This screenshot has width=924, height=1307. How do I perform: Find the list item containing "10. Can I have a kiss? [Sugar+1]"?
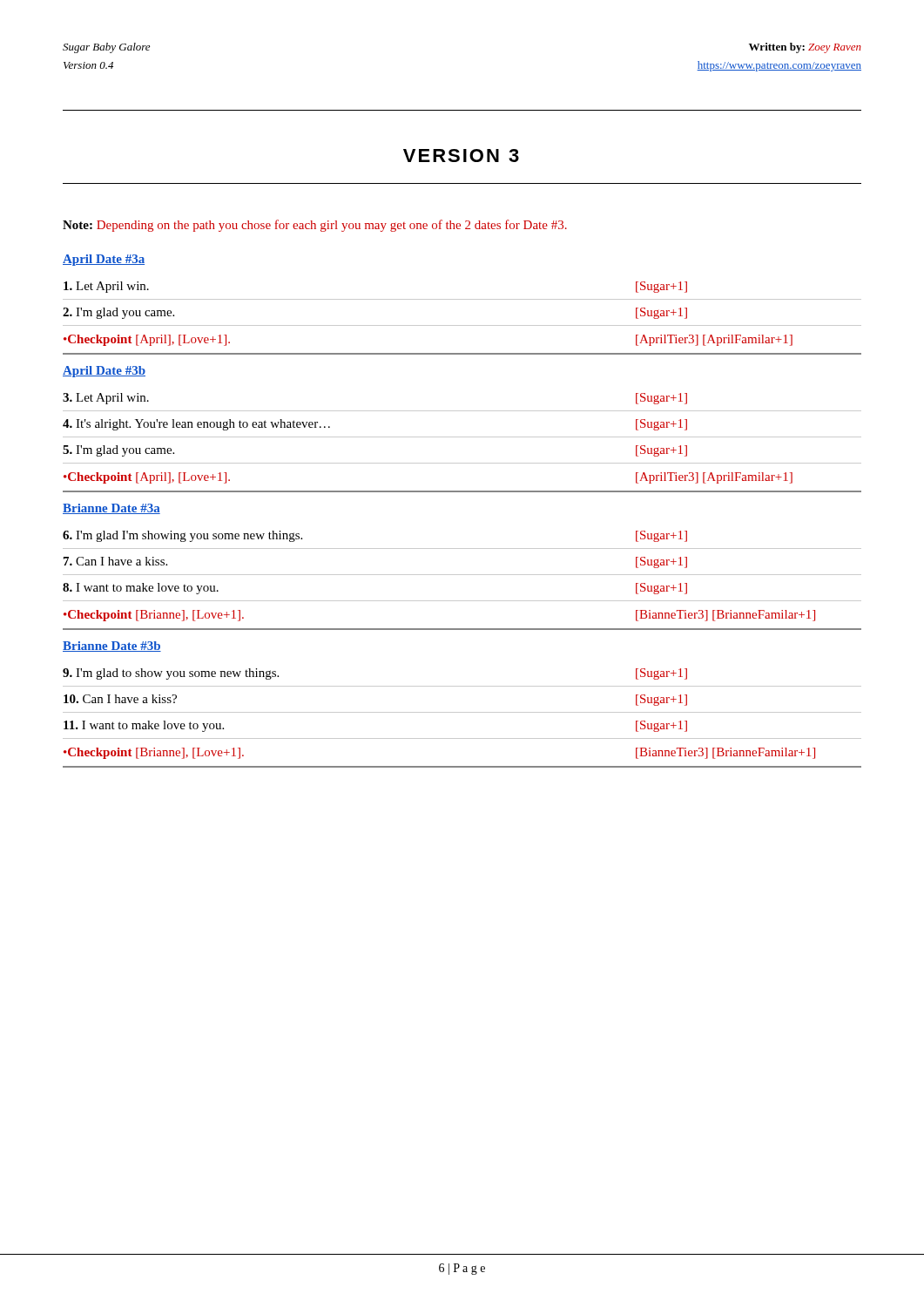click(x=116, y=700)
